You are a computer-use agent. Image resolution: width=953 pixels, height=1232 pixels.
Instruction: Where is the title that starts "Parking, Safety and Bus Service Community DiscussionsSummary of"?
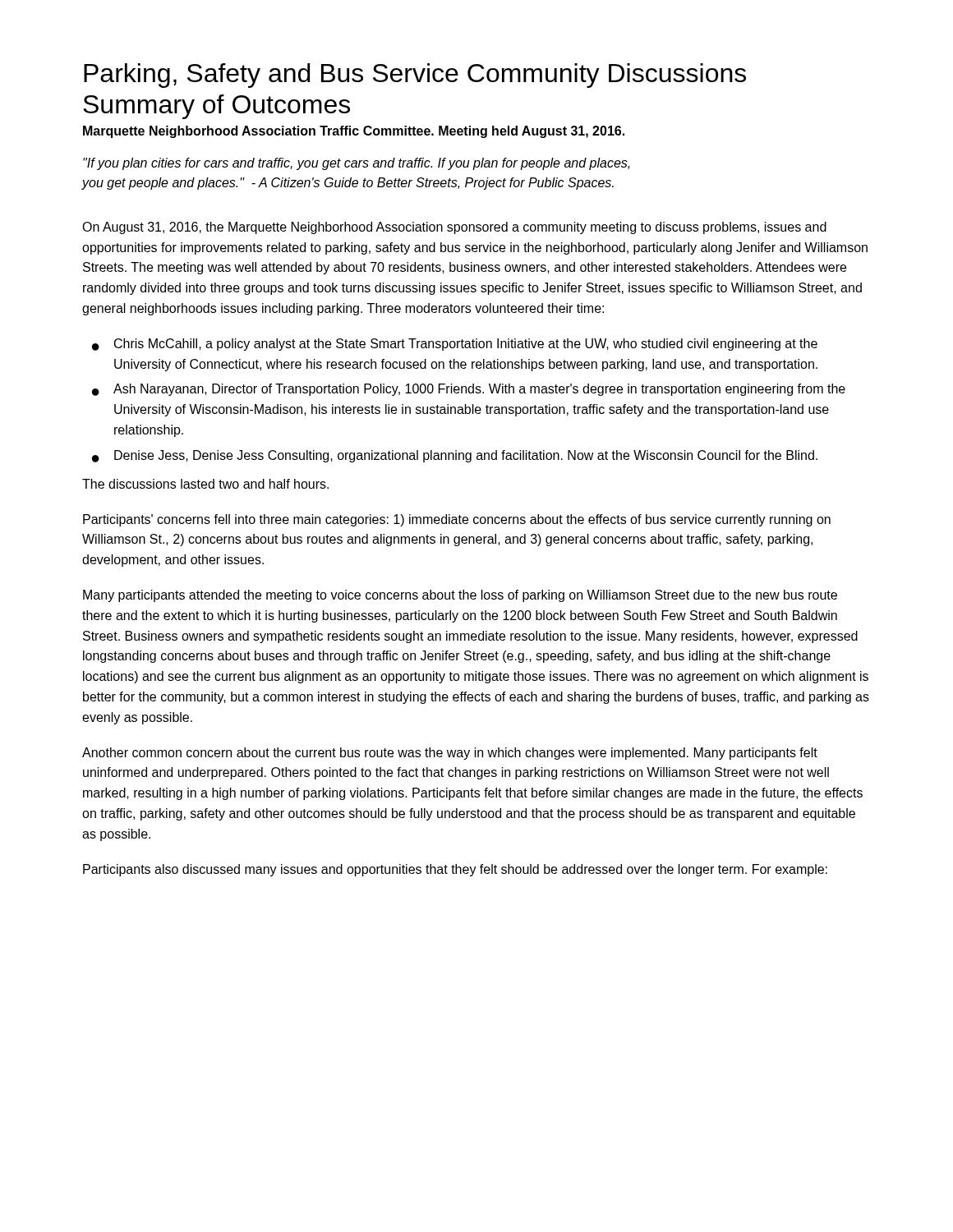point(415,76)
